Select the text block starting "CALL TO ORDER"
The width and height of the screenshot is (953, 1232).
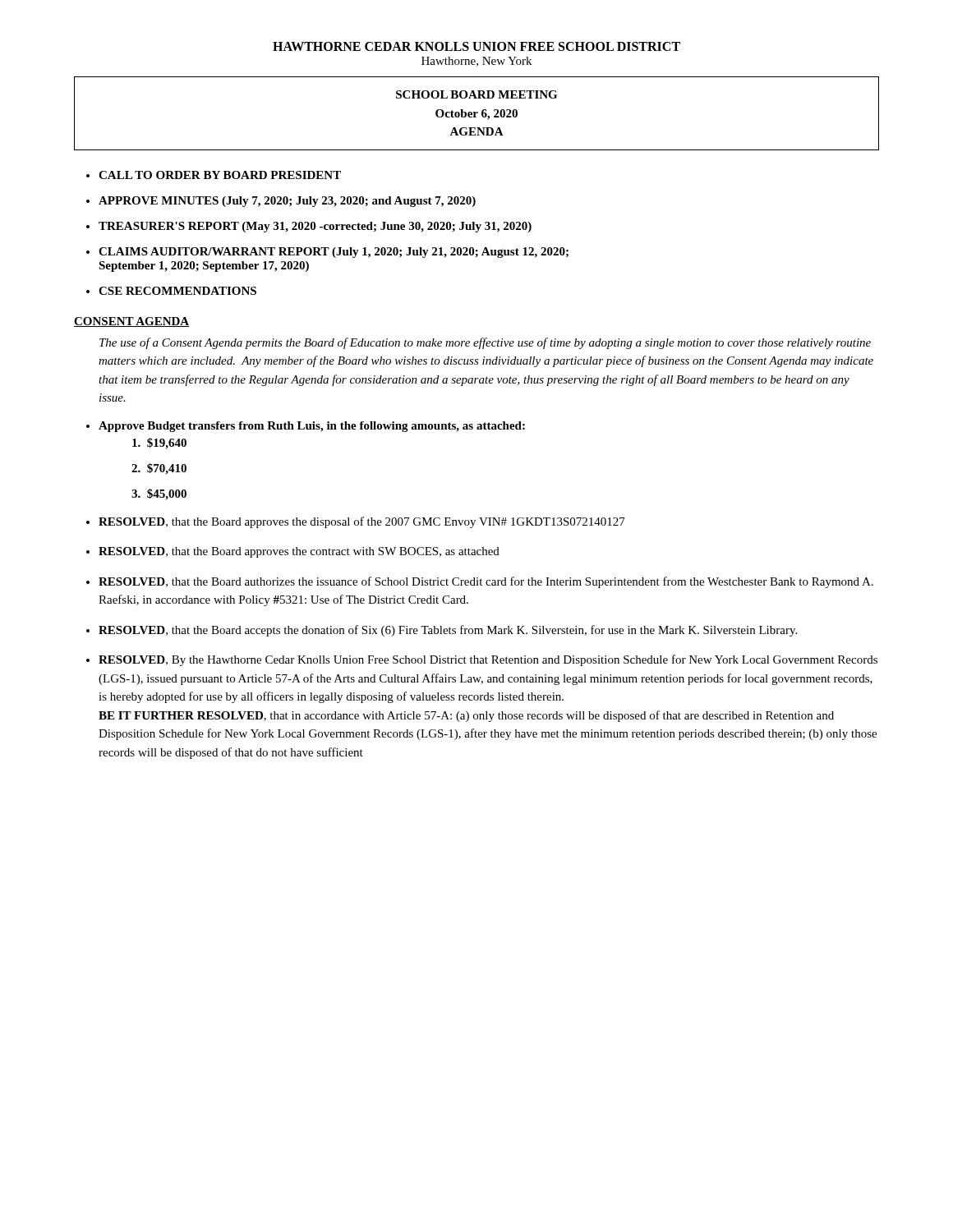click(x=220, y=175)
